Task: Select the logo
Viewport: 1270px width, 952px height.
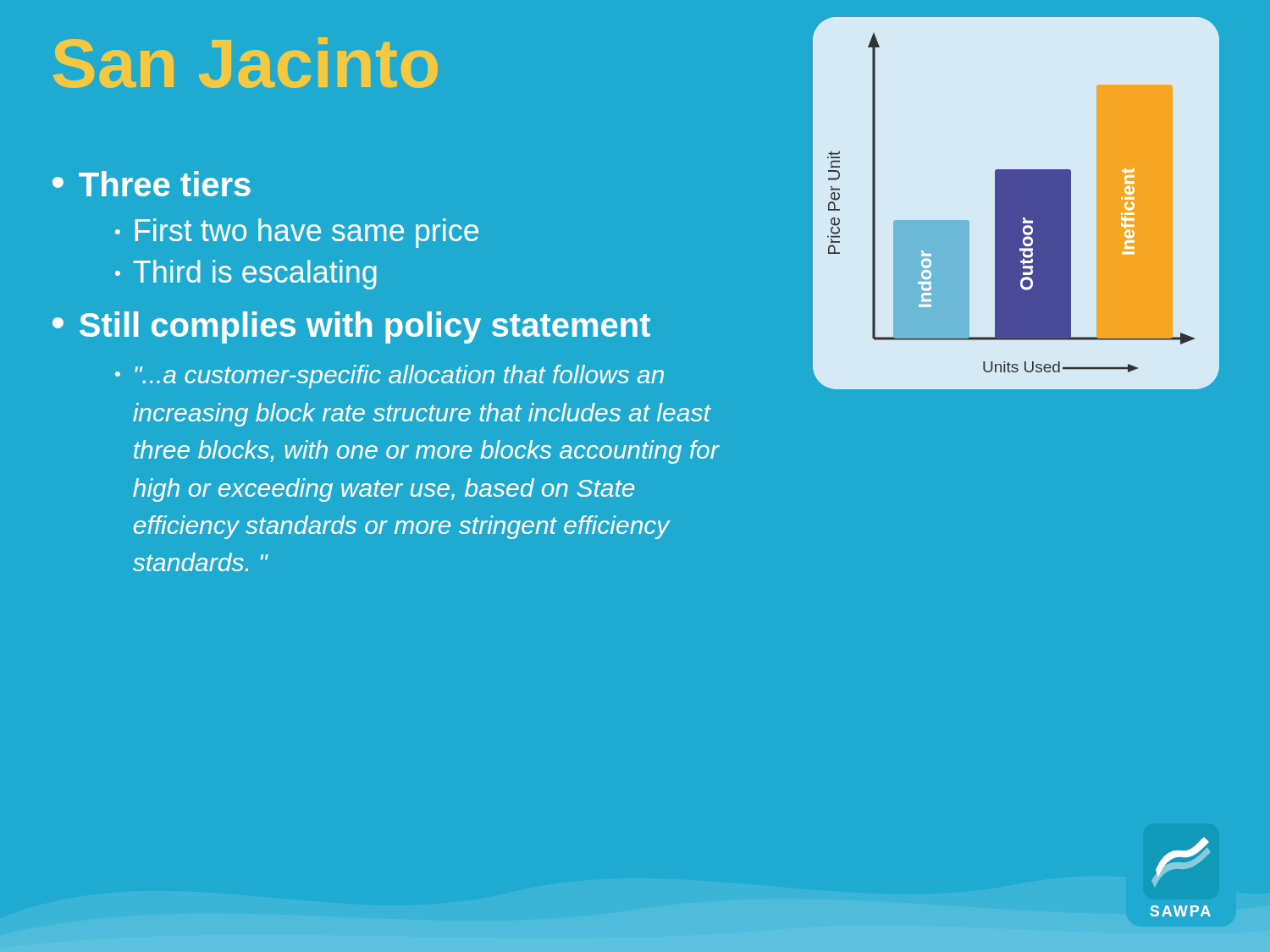Action: [1181, 872]
